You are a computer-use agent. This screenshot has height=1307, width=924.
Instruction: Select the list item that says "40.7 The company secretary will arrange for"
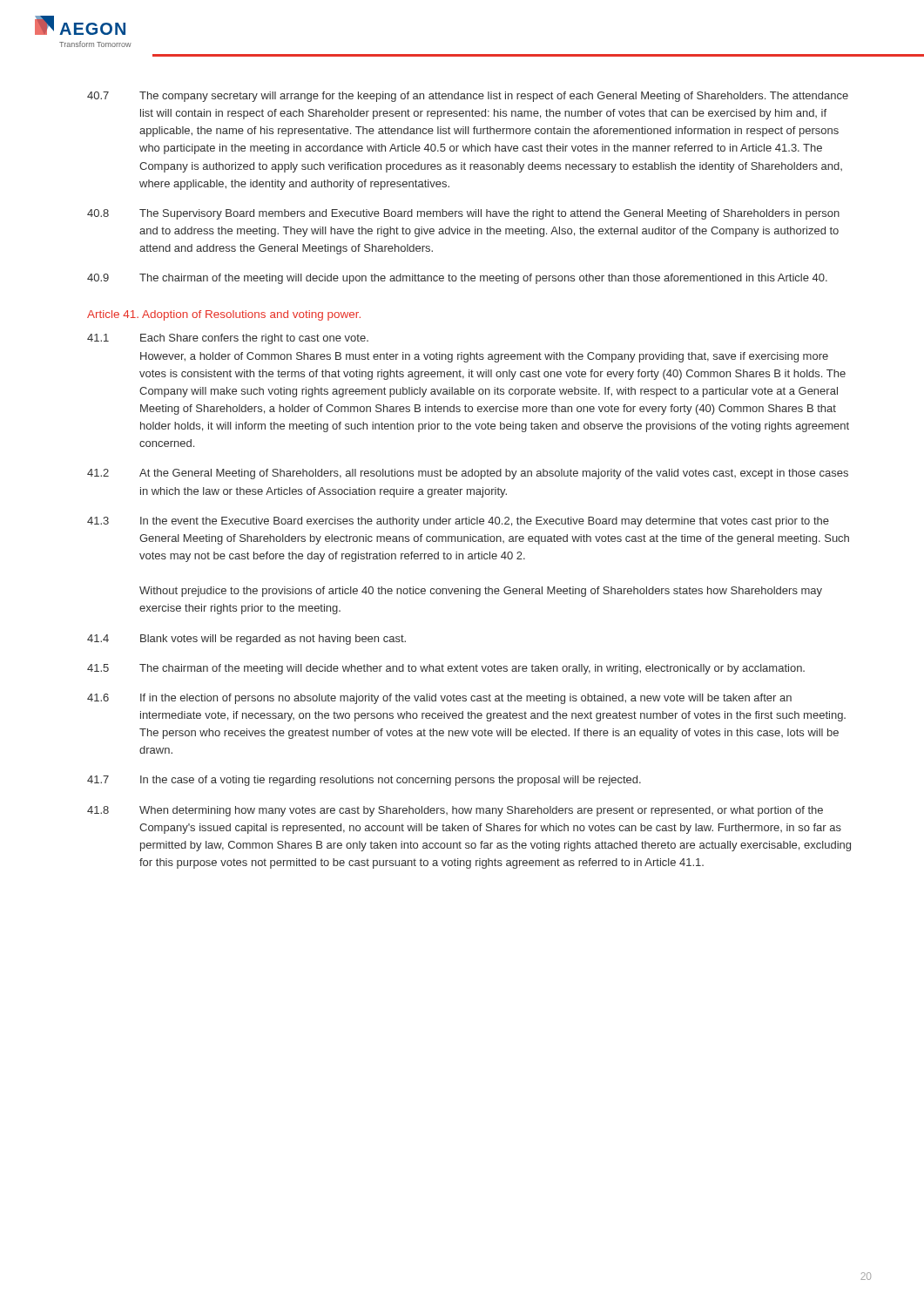[x=471, y=140]
